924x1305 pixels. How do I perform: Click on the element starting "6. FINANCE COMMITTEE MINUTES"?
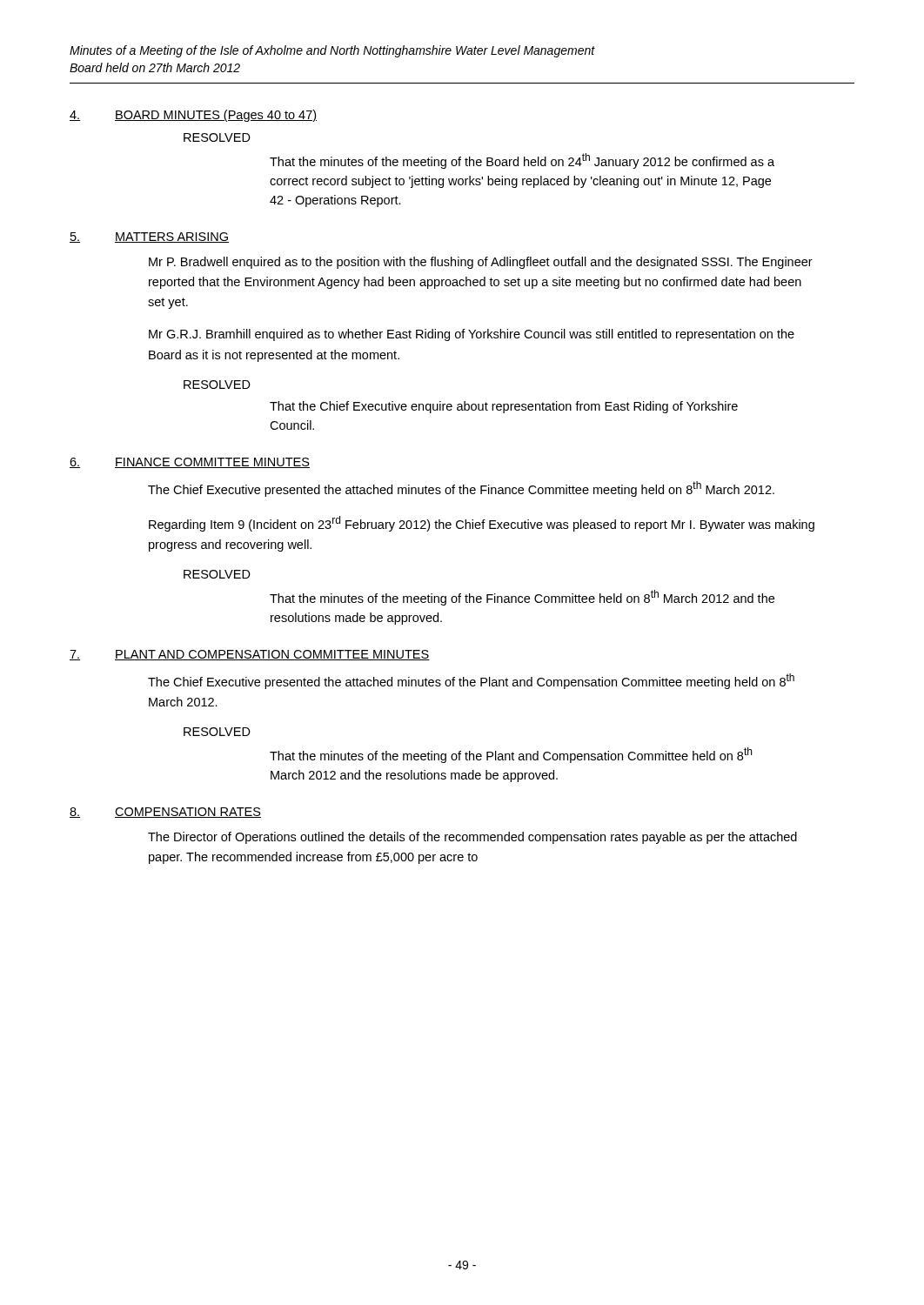190,462
